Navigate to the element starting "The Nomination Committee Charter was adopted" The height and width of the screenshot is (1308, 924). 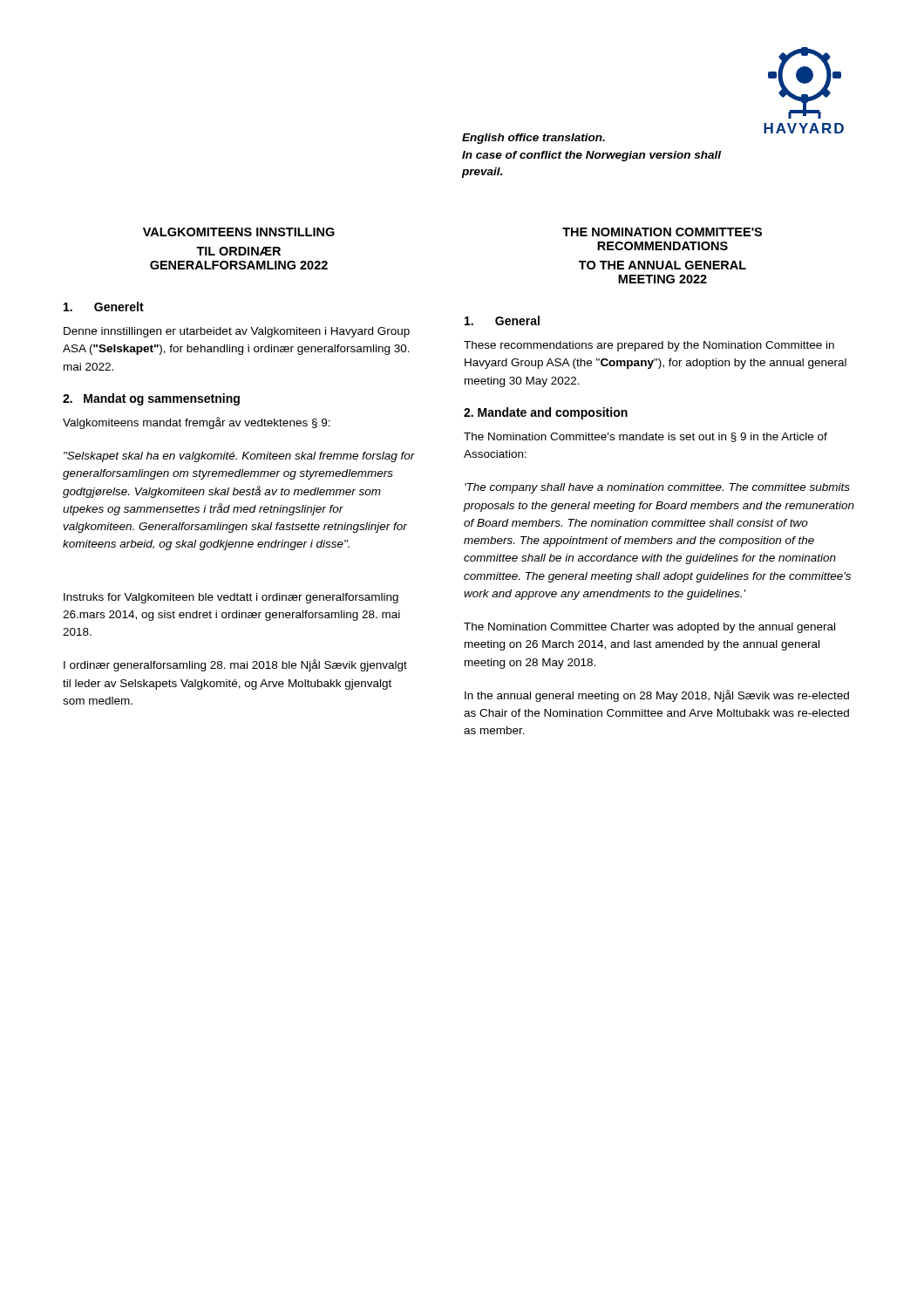pos(650,644)
